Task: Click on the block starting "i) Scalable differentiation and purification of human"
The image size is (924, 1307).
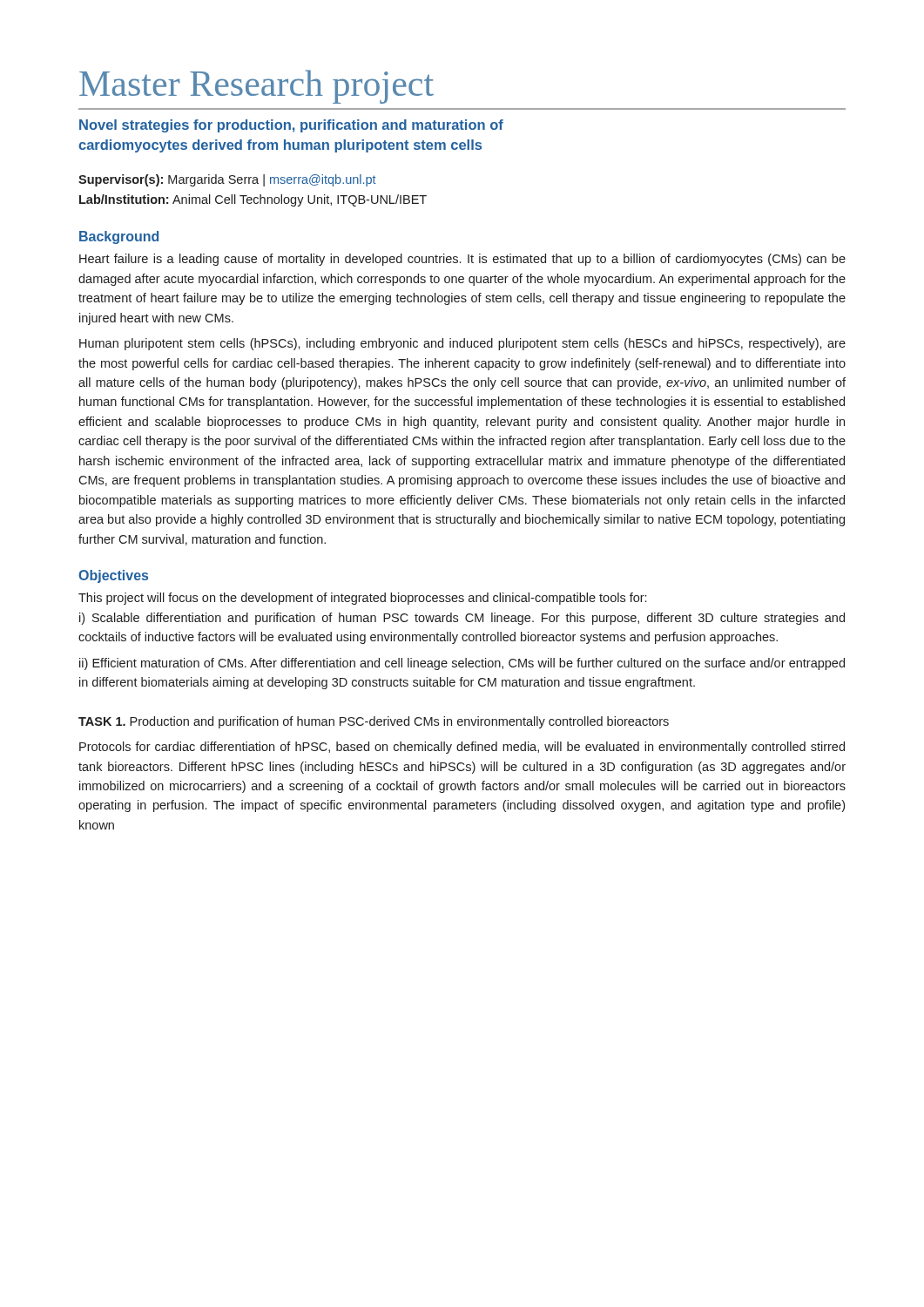Action: [462, 627]
